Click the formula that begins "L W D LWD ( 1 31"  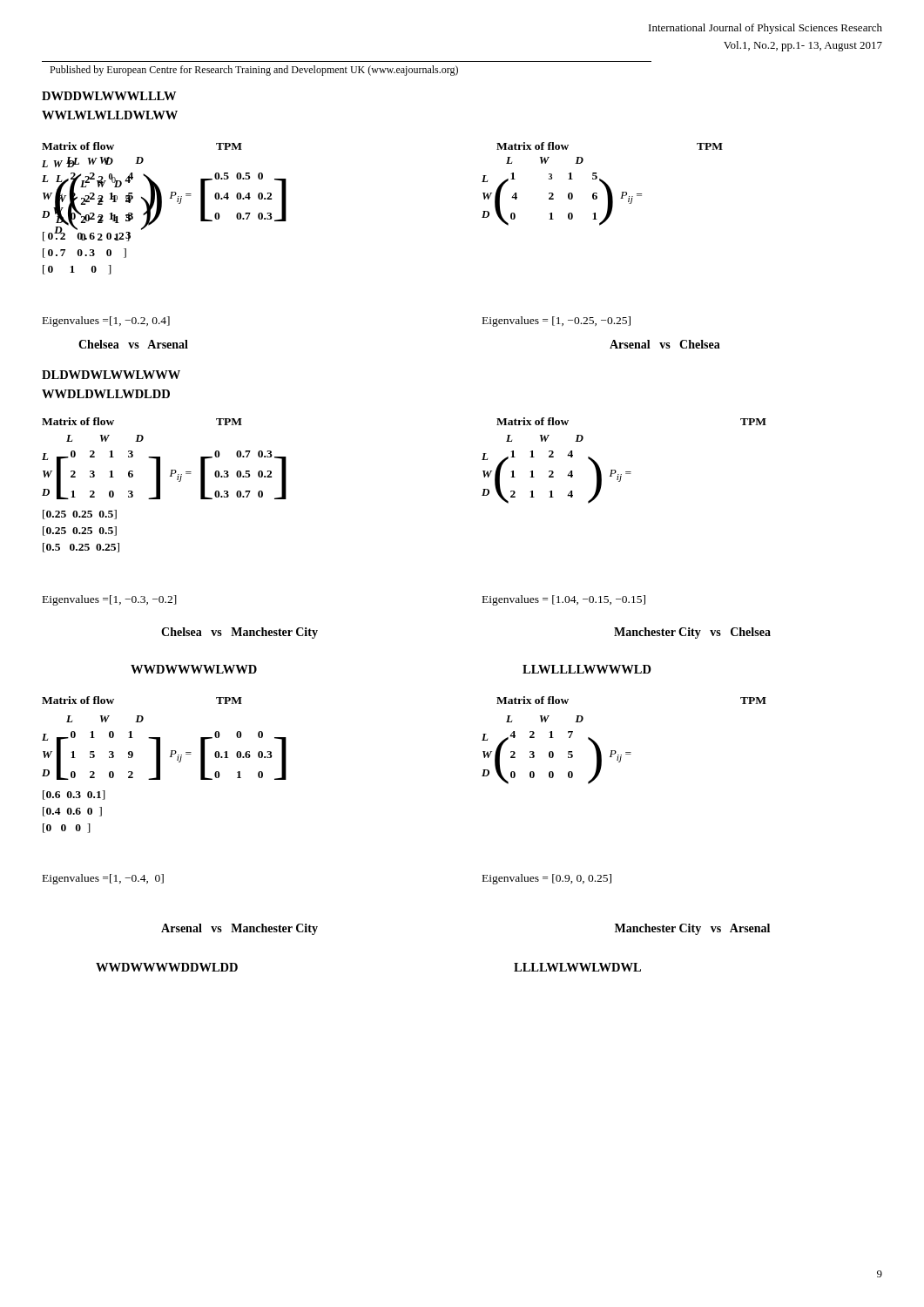coord(562,189)
